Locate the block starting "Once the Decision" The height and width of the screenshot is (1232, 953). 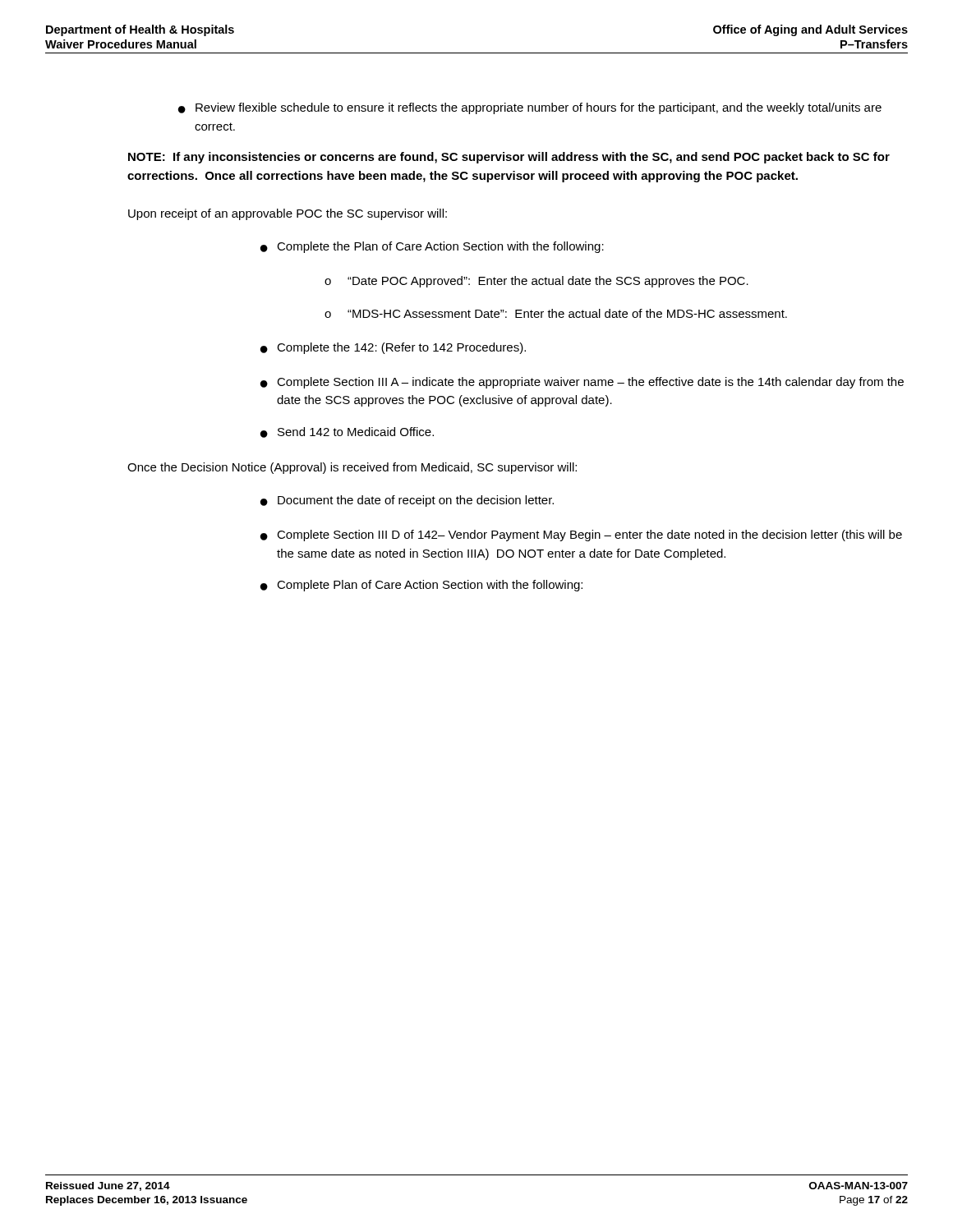(353, 467)
